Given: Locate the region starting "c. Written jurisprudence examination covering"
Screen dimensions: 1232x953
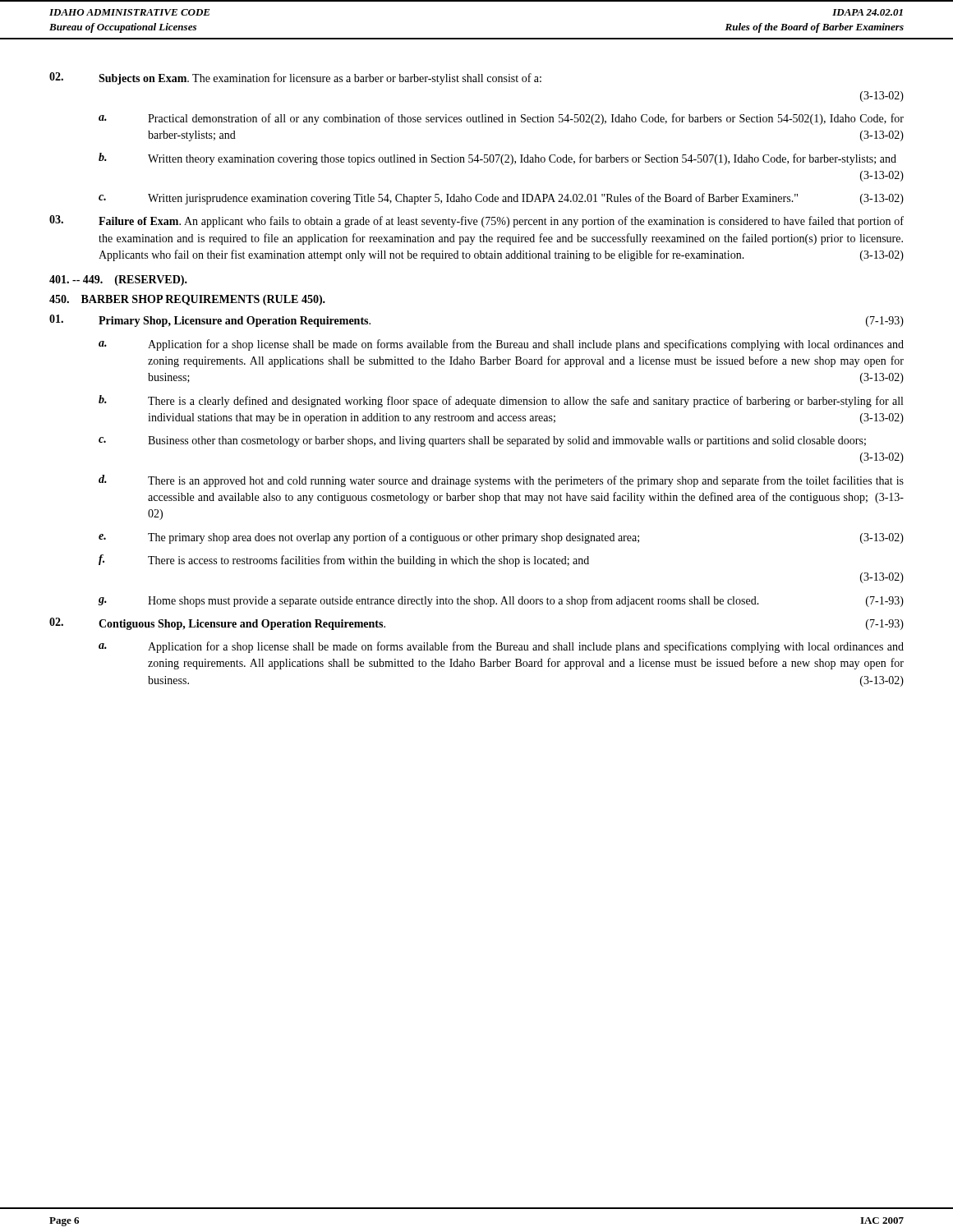Looking at the screenshot, I should point(476,199).
